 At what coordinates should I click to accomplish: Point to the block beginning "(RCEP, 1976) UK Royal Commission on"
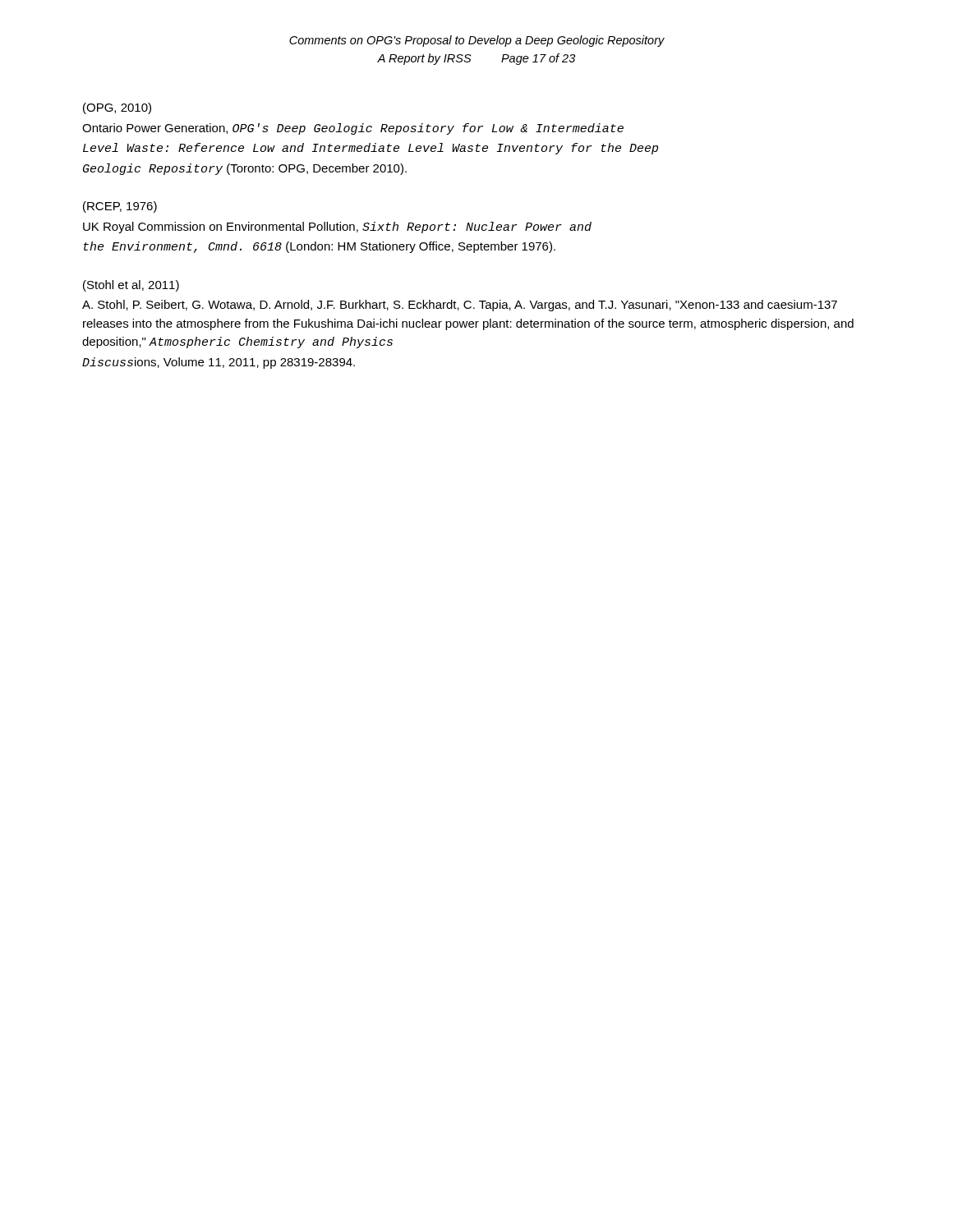click(476, 227)
